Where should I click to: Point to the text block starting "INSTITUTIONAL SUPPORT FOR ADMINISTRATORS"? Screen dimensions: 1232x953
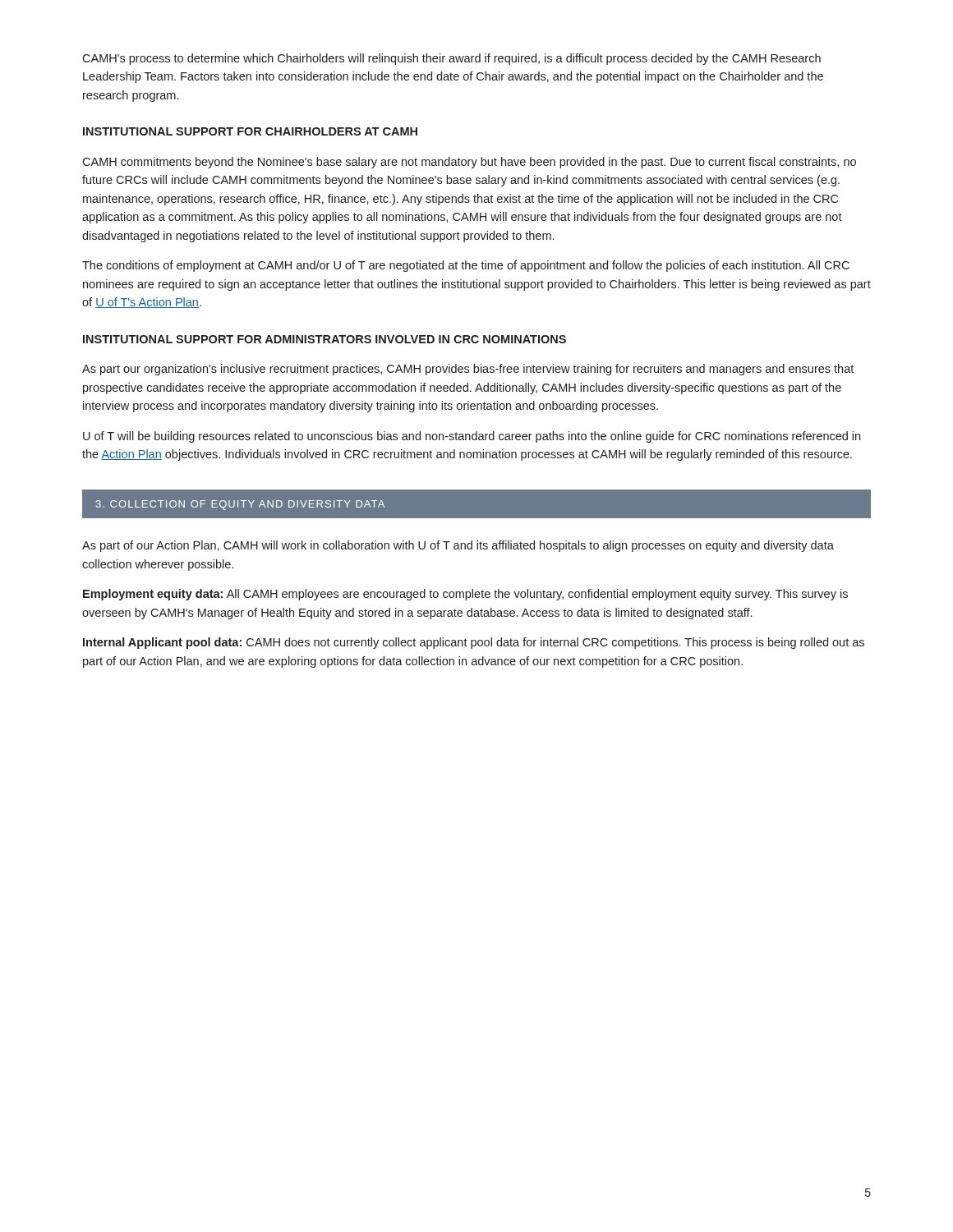point(476,339)
